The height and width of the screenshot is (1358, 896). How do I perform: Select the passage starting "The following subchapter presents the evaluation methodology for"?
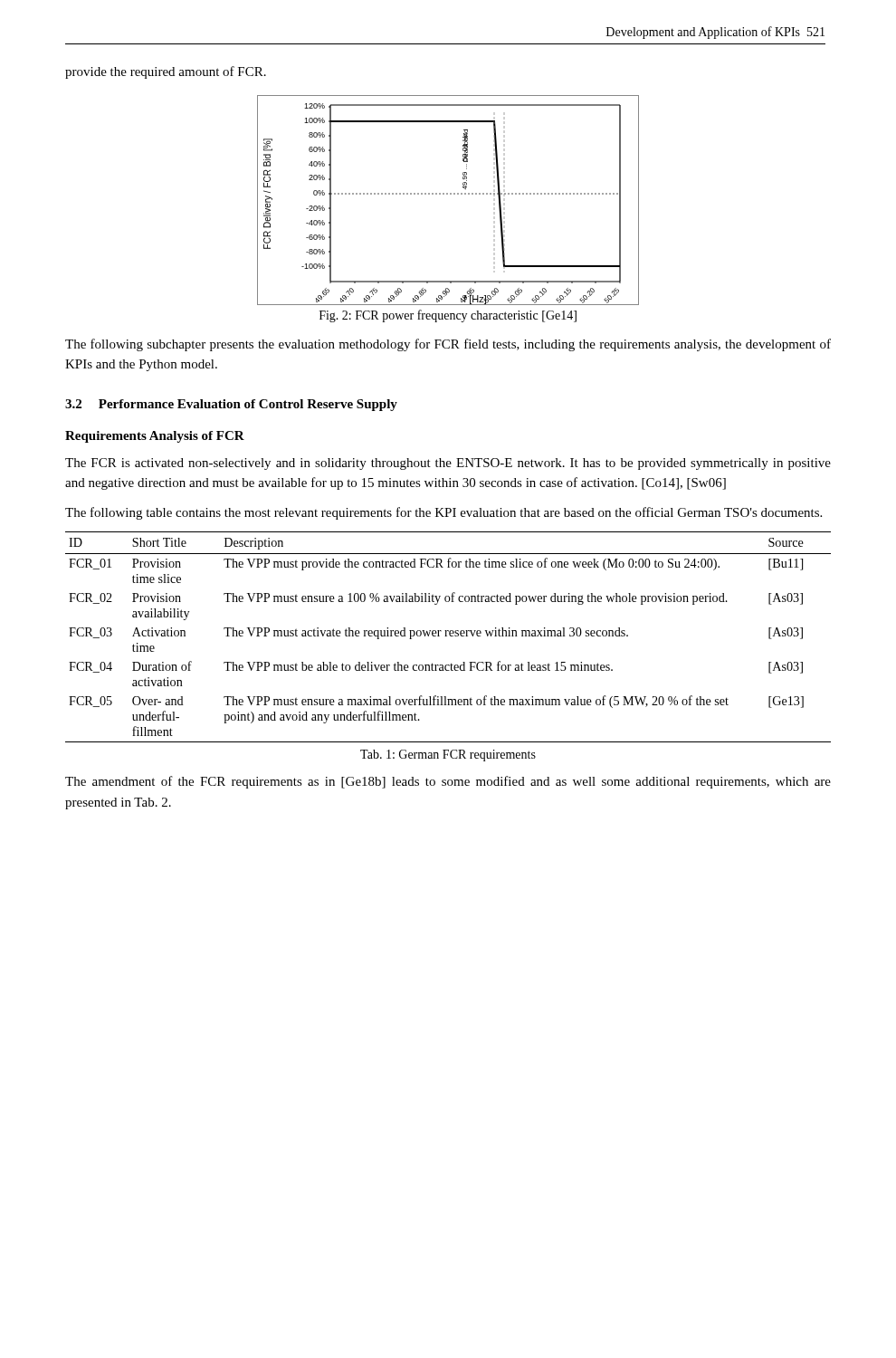click(x=448, y=354)
